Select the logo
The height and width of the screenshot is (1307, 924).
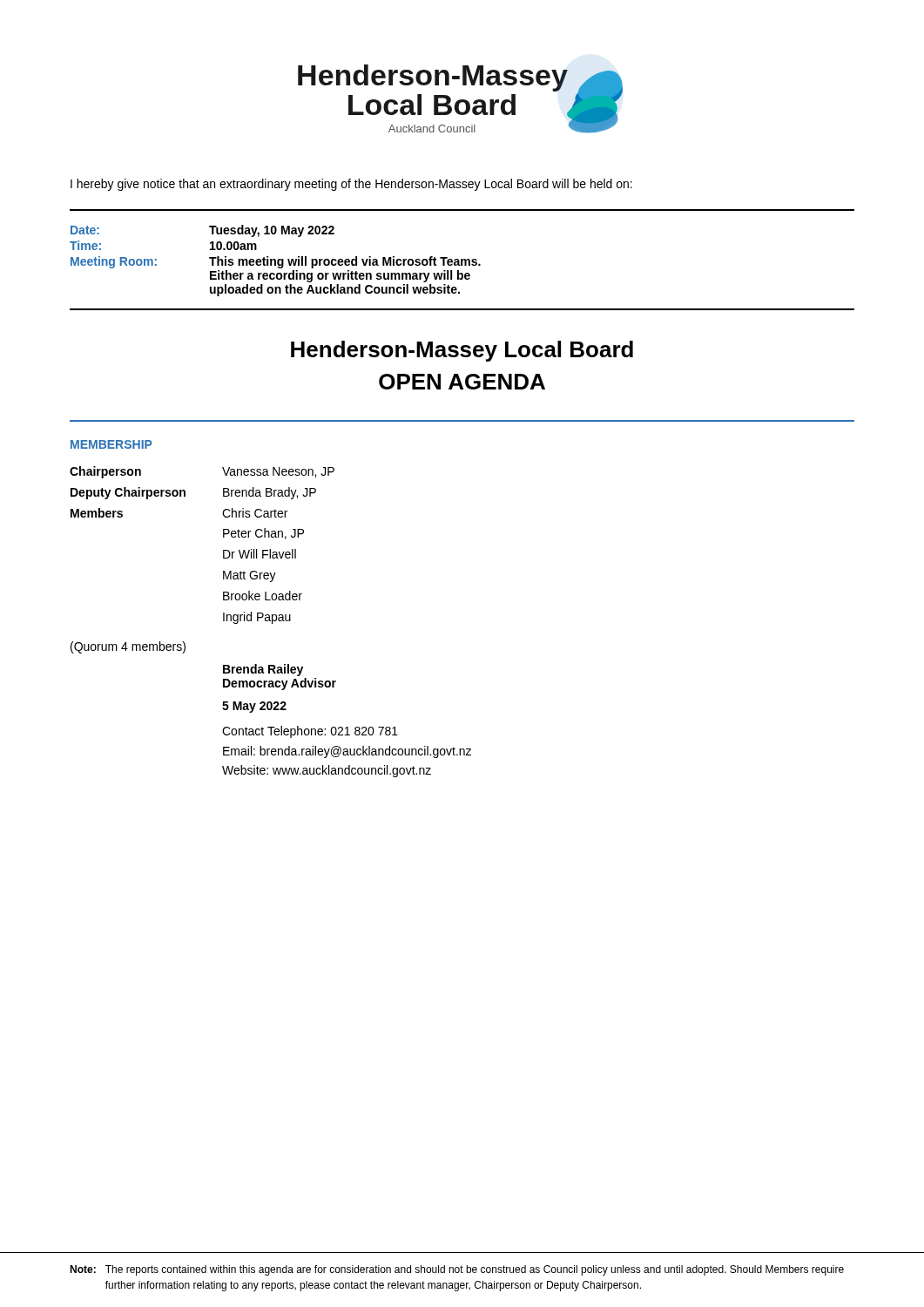pyautogui.click(x=462, y=80)
